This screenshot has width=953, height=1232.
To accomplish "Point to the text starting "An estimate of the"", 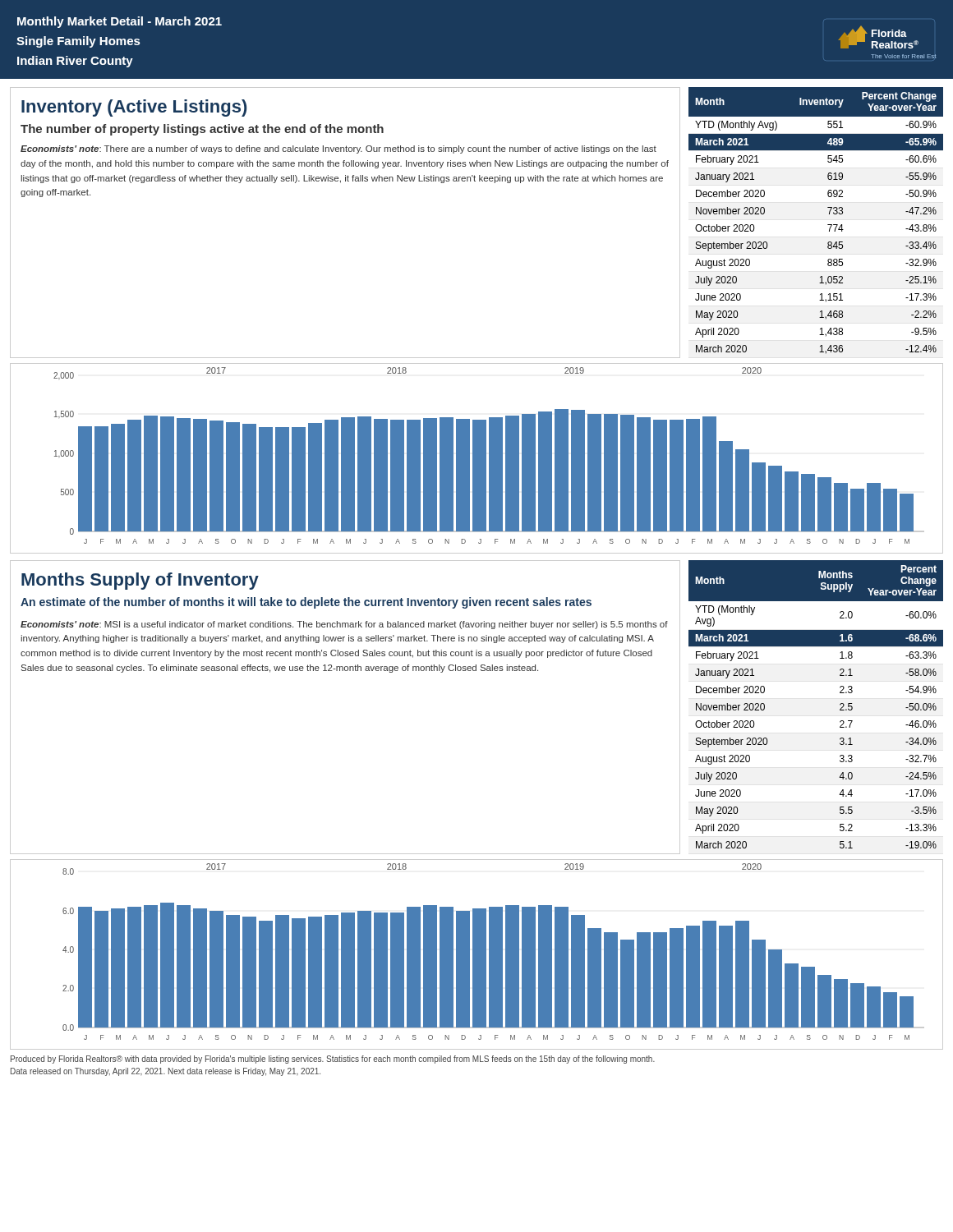I will [306, 602].
